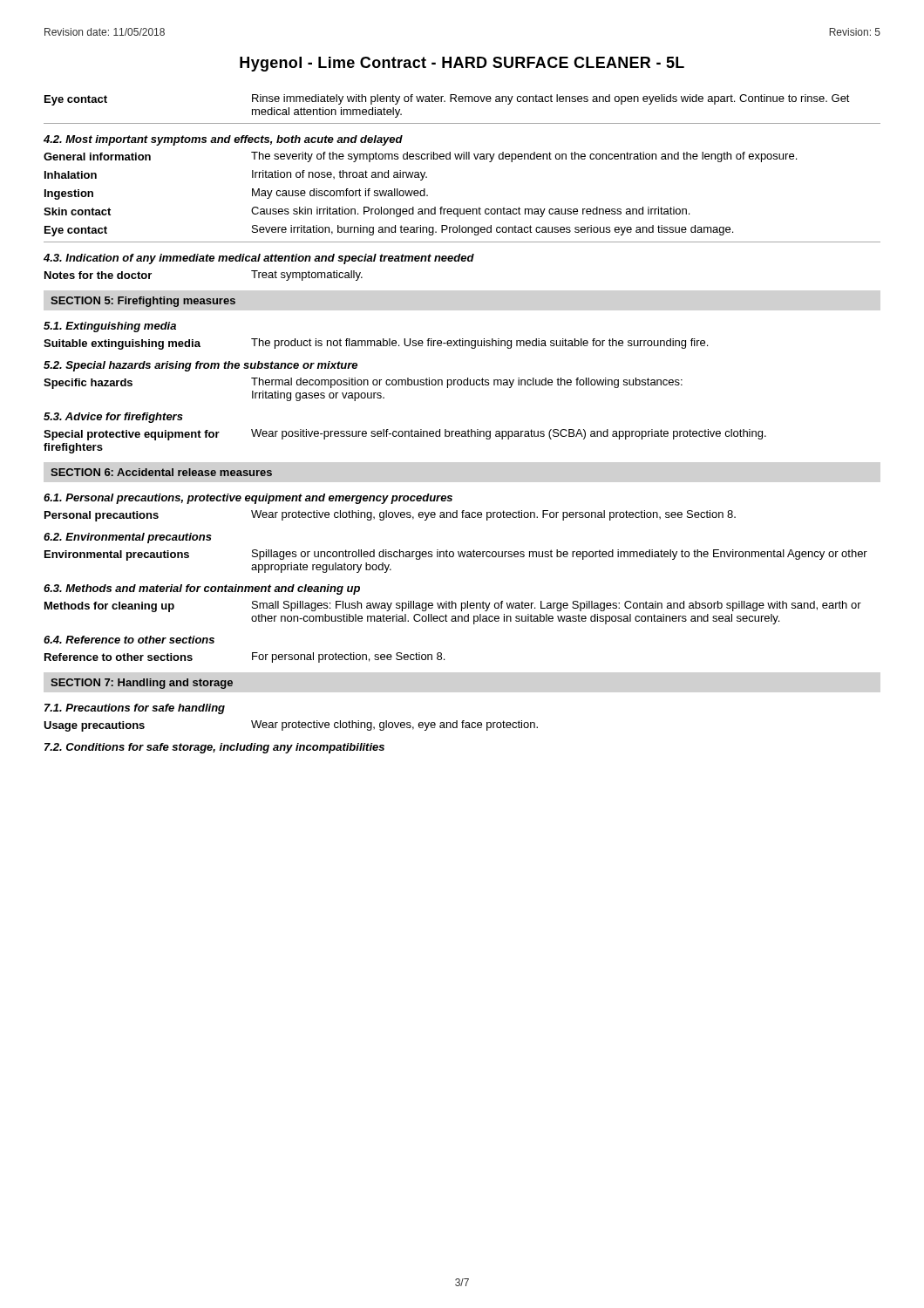Click on the text block starting "Personal precautions"
The image size is (924, 1308).
(x=101, y=515)
